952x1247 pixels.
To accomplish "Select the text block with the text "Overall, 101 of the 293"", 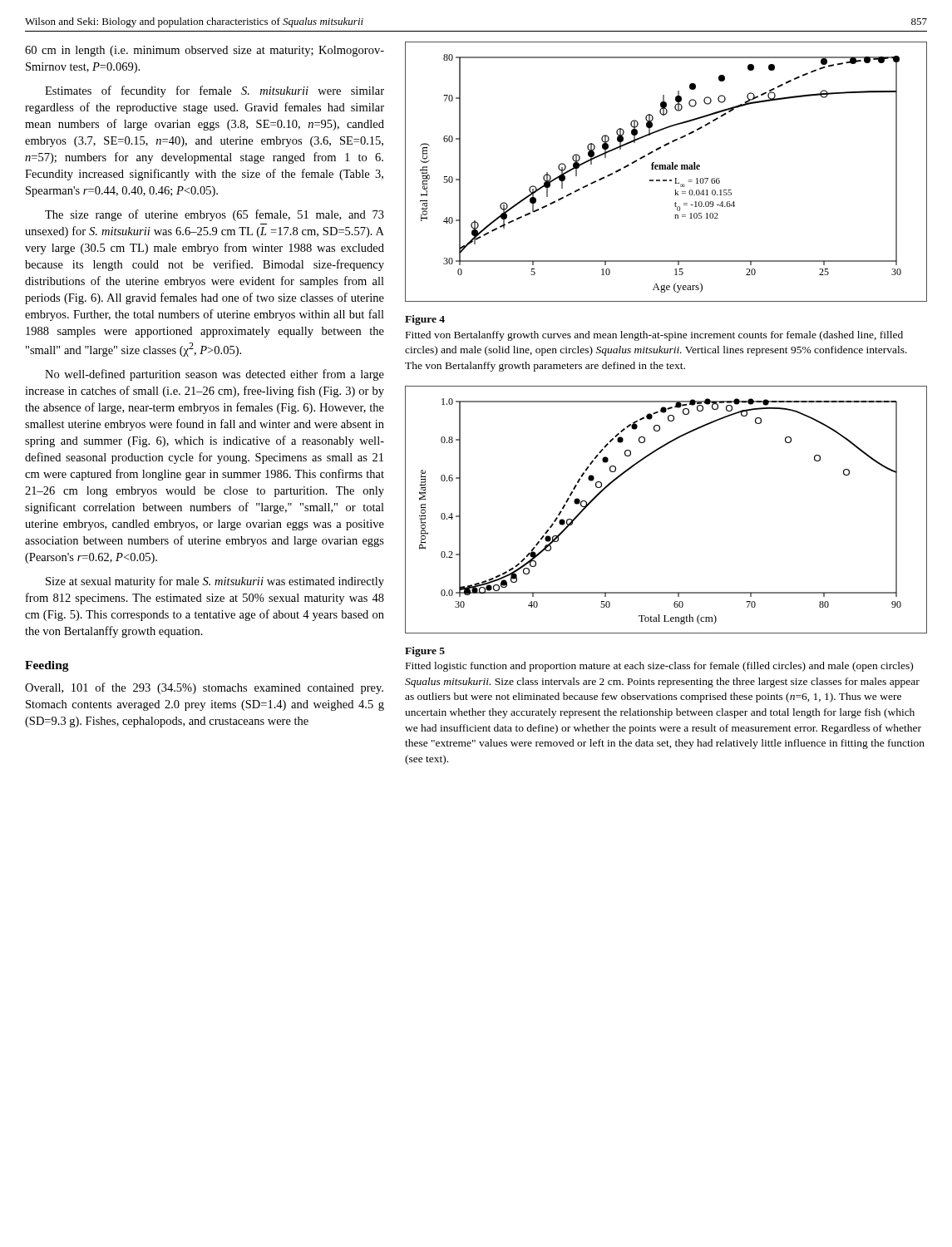I will [205, 704].
